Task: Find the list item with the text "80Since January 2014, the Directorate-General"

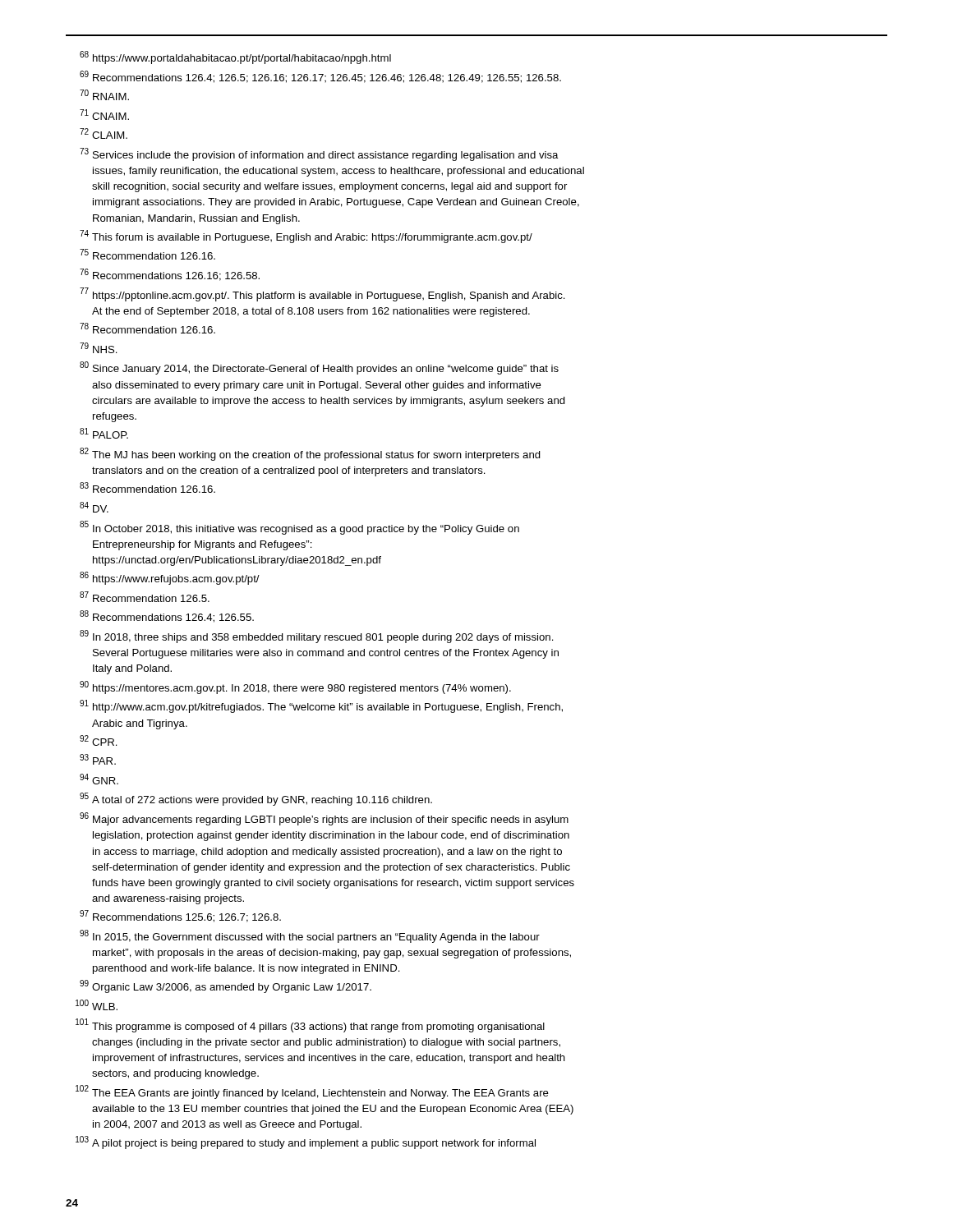Action: 476,392
